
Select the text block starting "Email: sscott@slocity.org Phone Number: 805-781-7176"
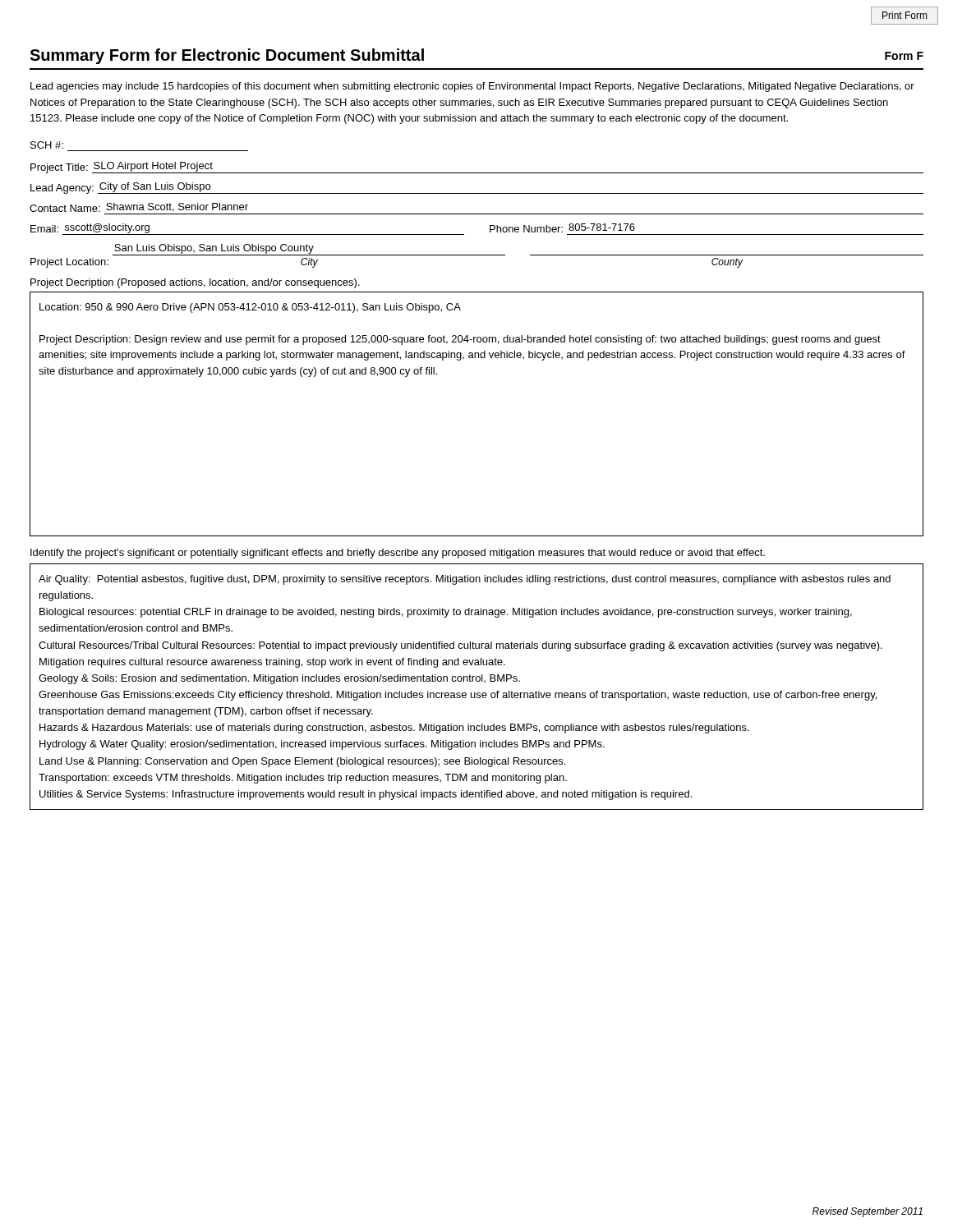coord(263,234)
